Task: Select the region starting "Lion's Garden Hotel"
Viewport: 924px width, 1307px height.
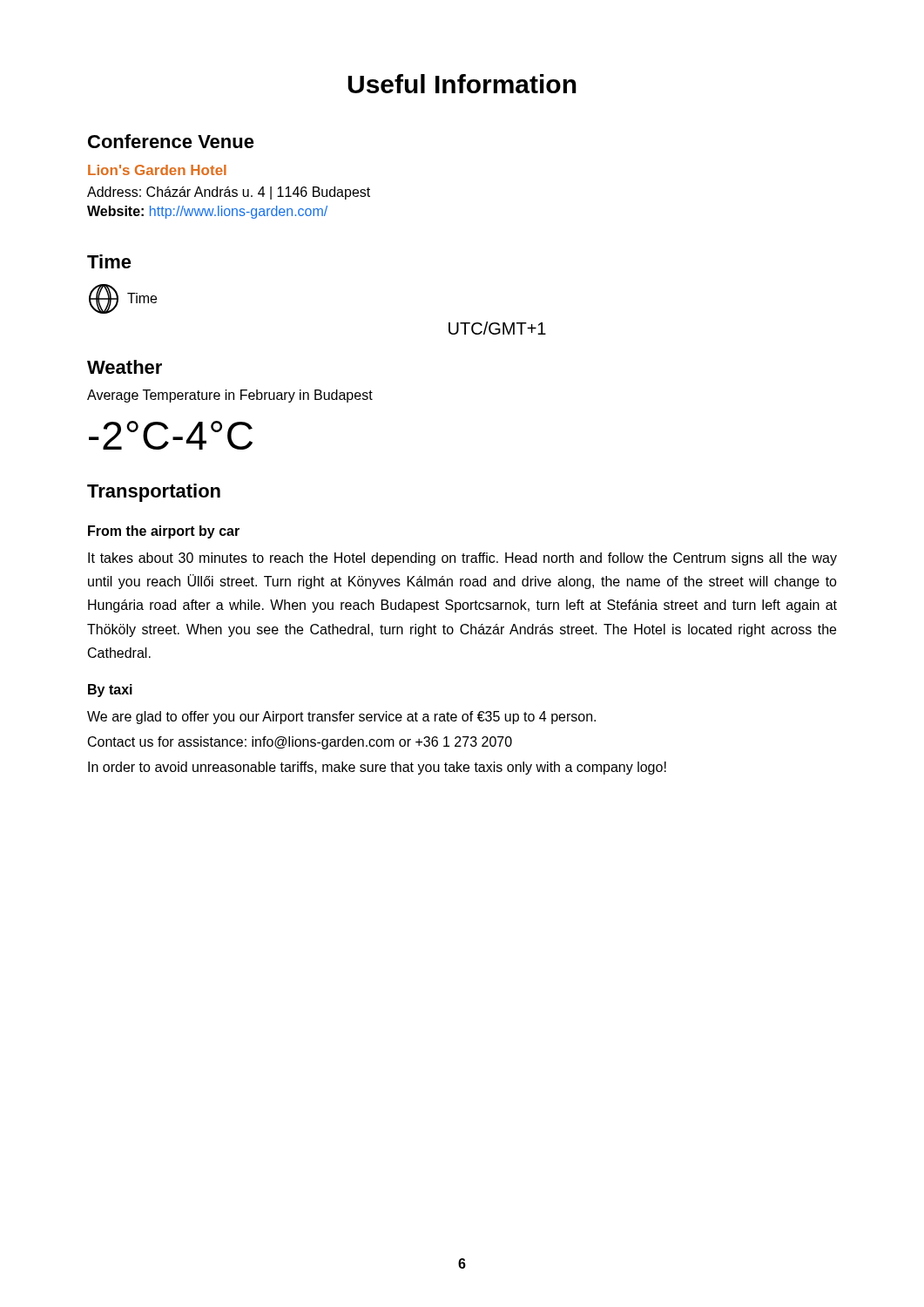Action: click(157, 170)
